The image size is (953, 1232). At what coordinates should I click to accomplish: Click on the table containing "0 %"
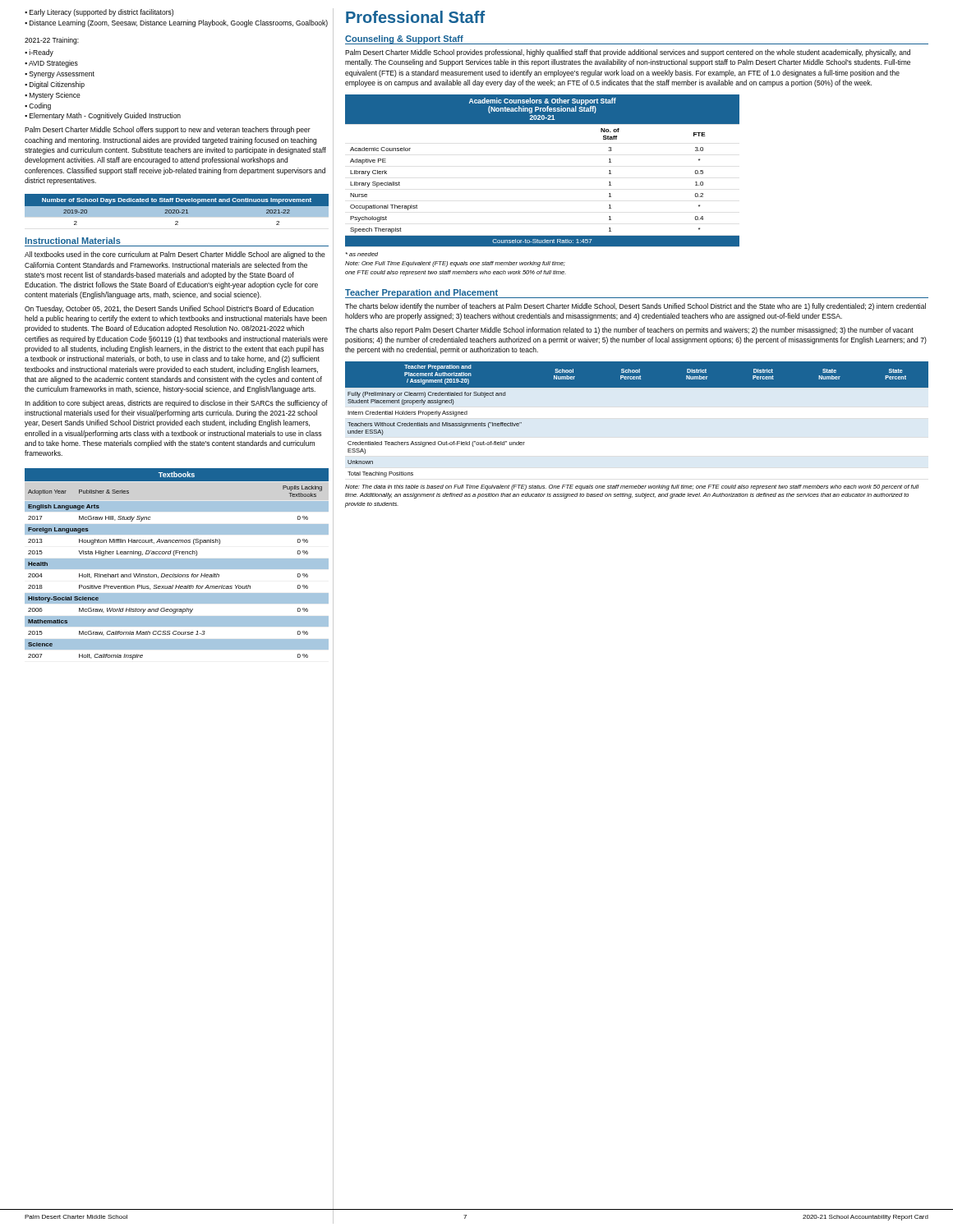tap(177, 565)
